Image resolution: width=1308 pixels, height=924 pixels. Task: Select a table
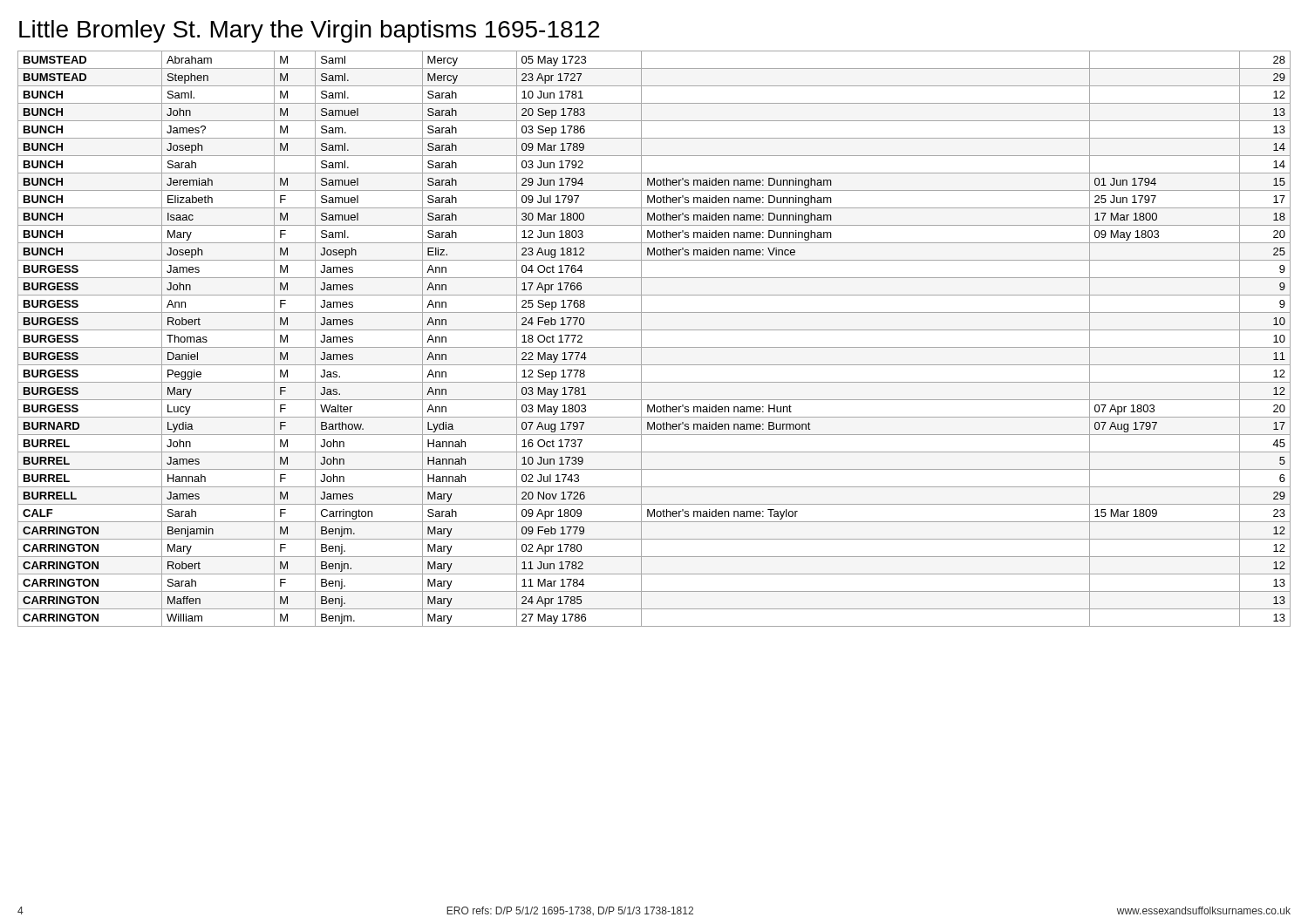click(654, 339)
